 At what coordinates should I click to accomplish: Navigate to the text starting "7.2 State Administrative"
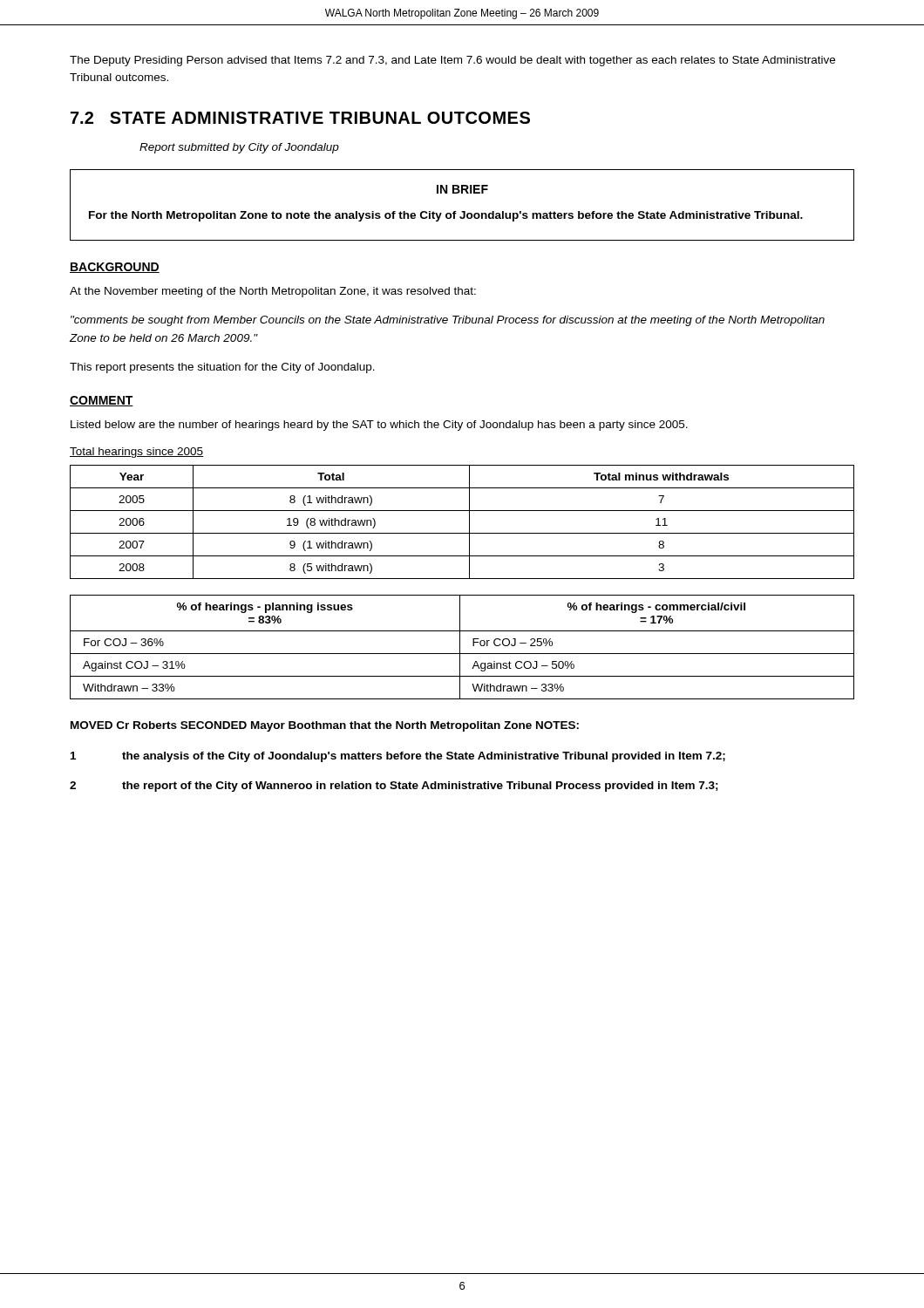300,118
